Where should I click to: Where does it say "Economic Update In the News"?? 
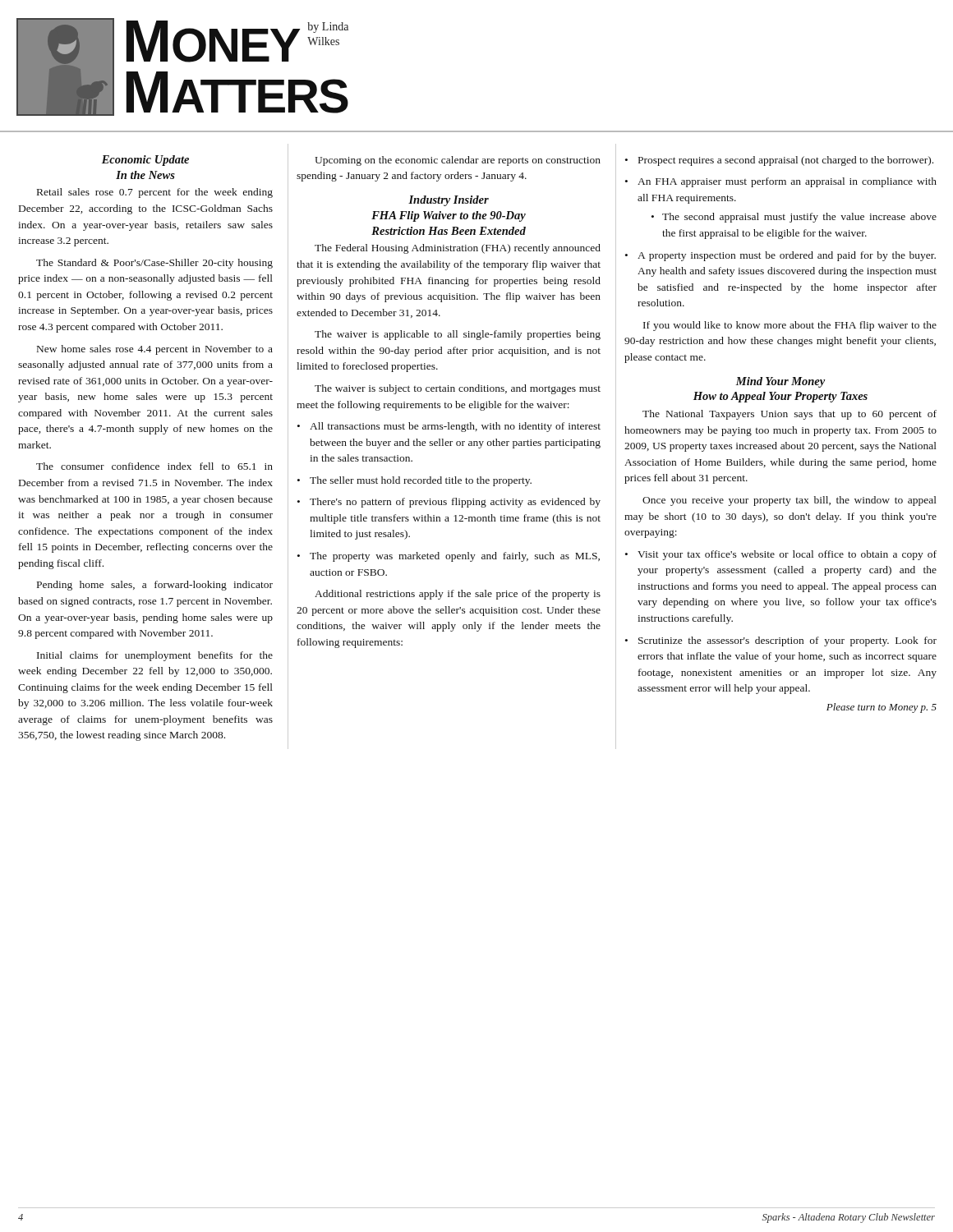click(x=145, y=167)
